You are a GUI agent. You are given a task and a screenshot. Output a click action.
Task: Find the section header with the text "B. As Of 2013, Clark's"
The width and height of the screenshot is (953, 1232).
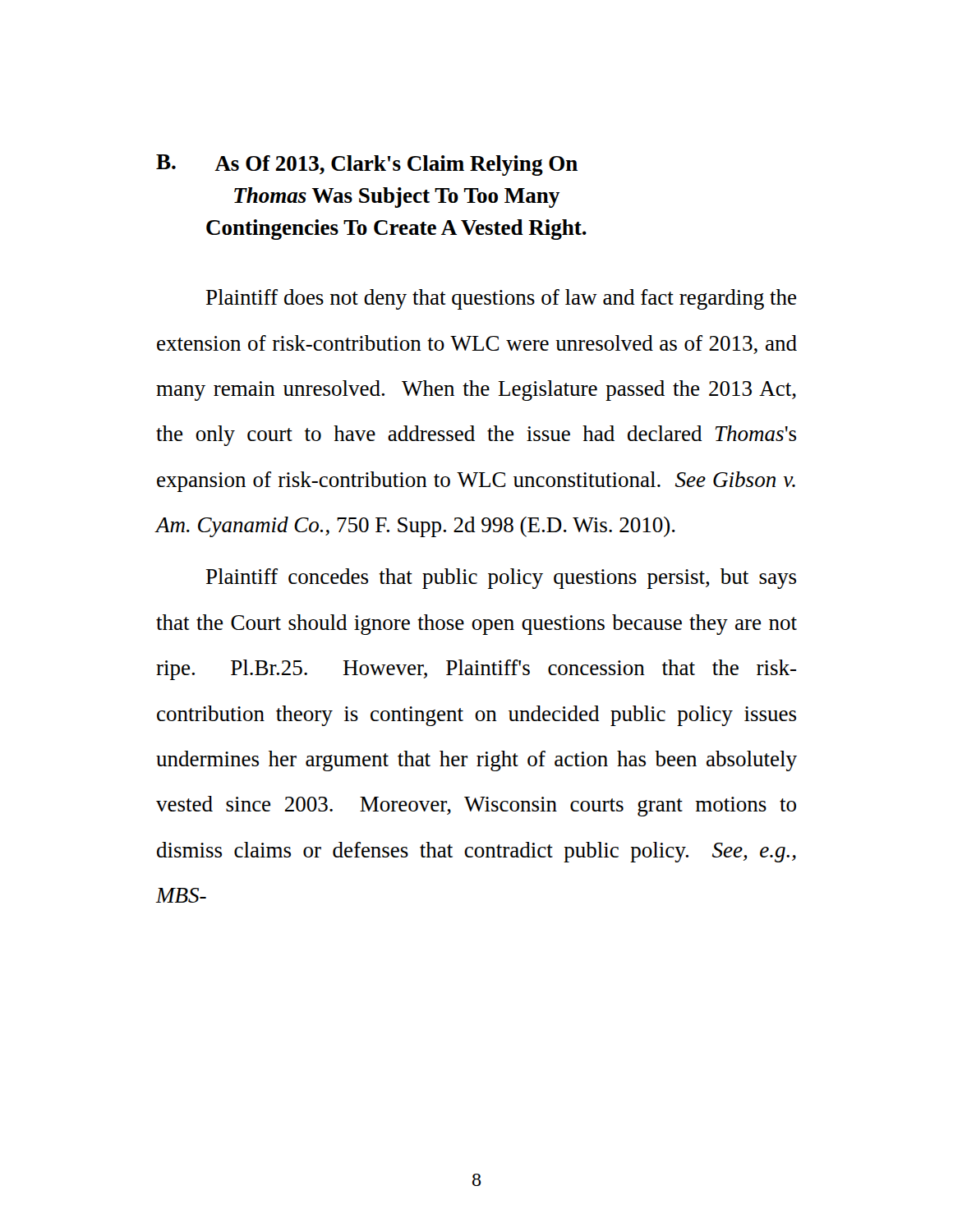[372, 196]
